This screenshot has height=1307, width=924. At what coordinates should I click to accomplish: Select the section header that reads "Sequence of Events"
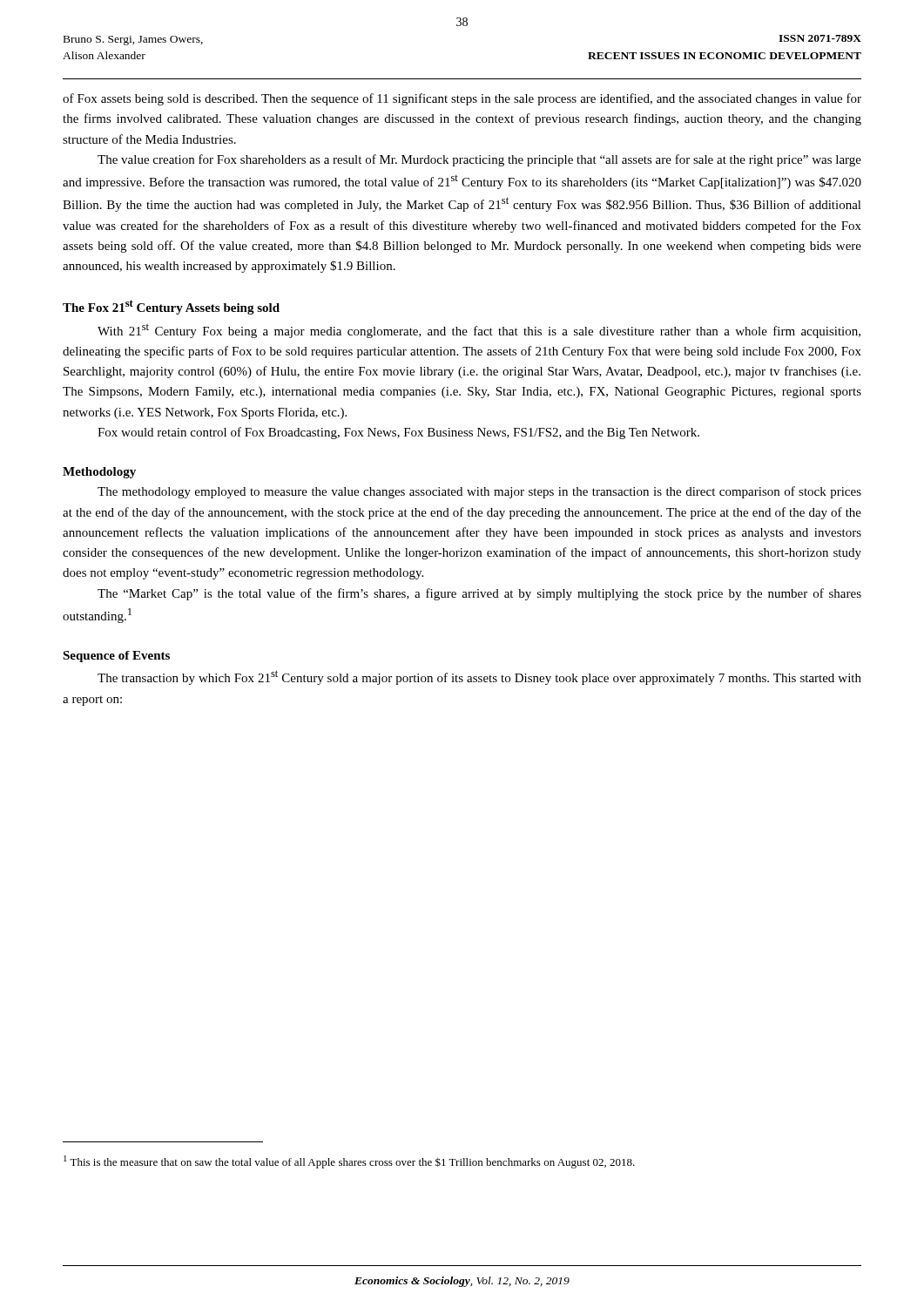[116, 655]
